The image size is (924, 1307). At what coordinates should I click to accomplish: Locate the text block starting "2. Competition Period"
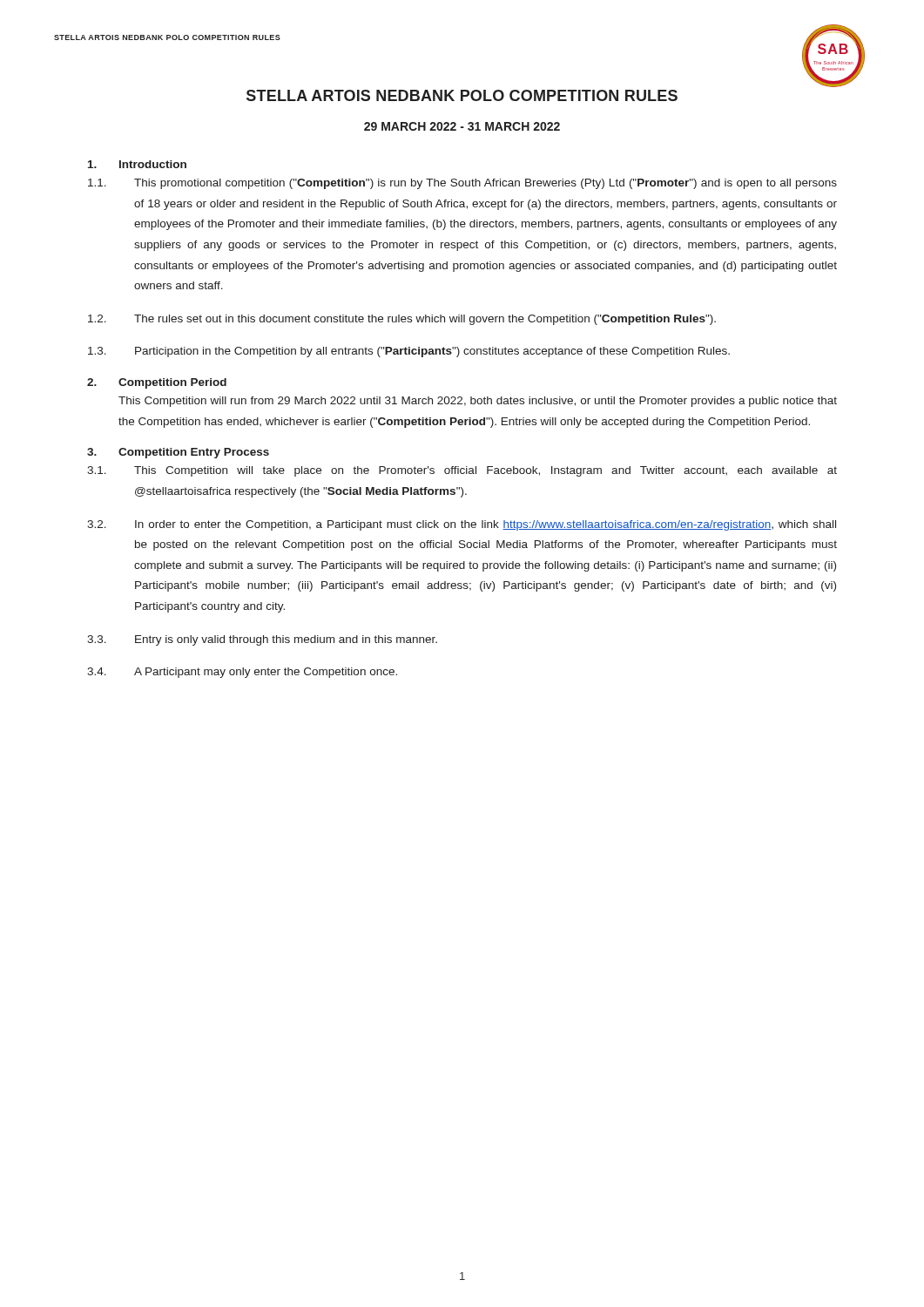[157, 382]
